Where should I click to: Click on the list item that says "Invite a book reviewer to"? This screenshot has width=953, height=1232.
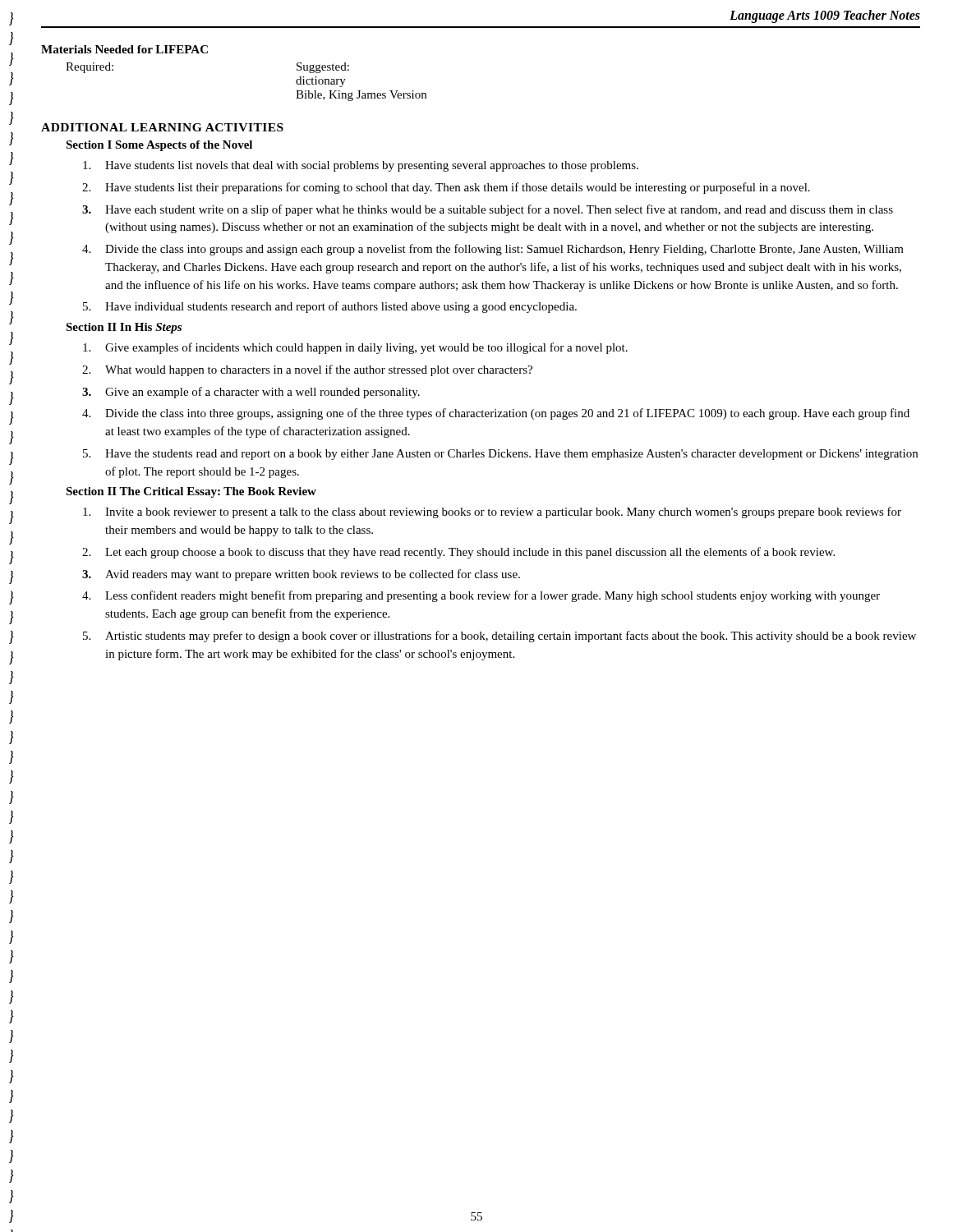501,522
